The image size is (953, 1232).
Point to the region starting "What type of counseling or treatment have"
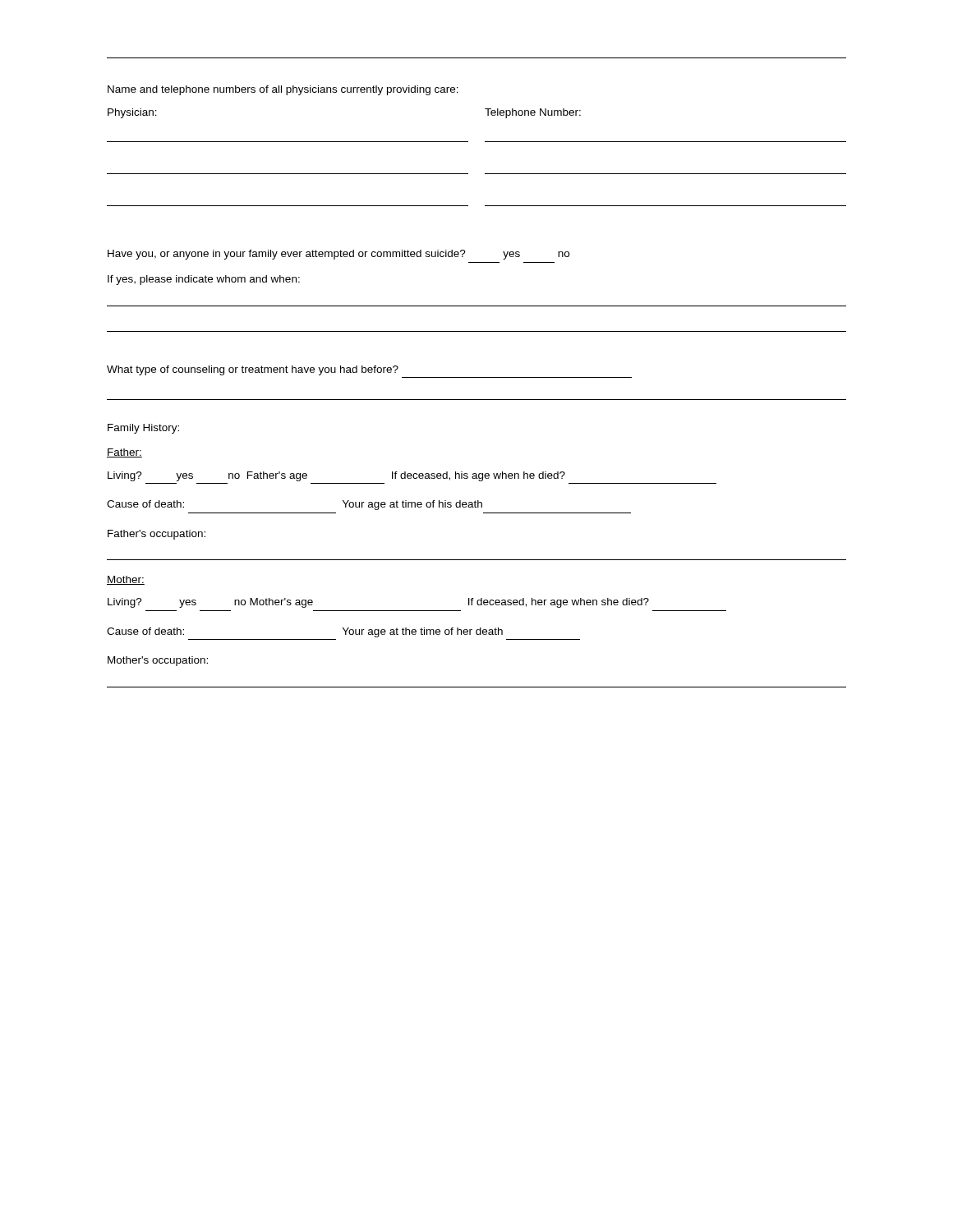pyautogui.click(x=369, y=370)
